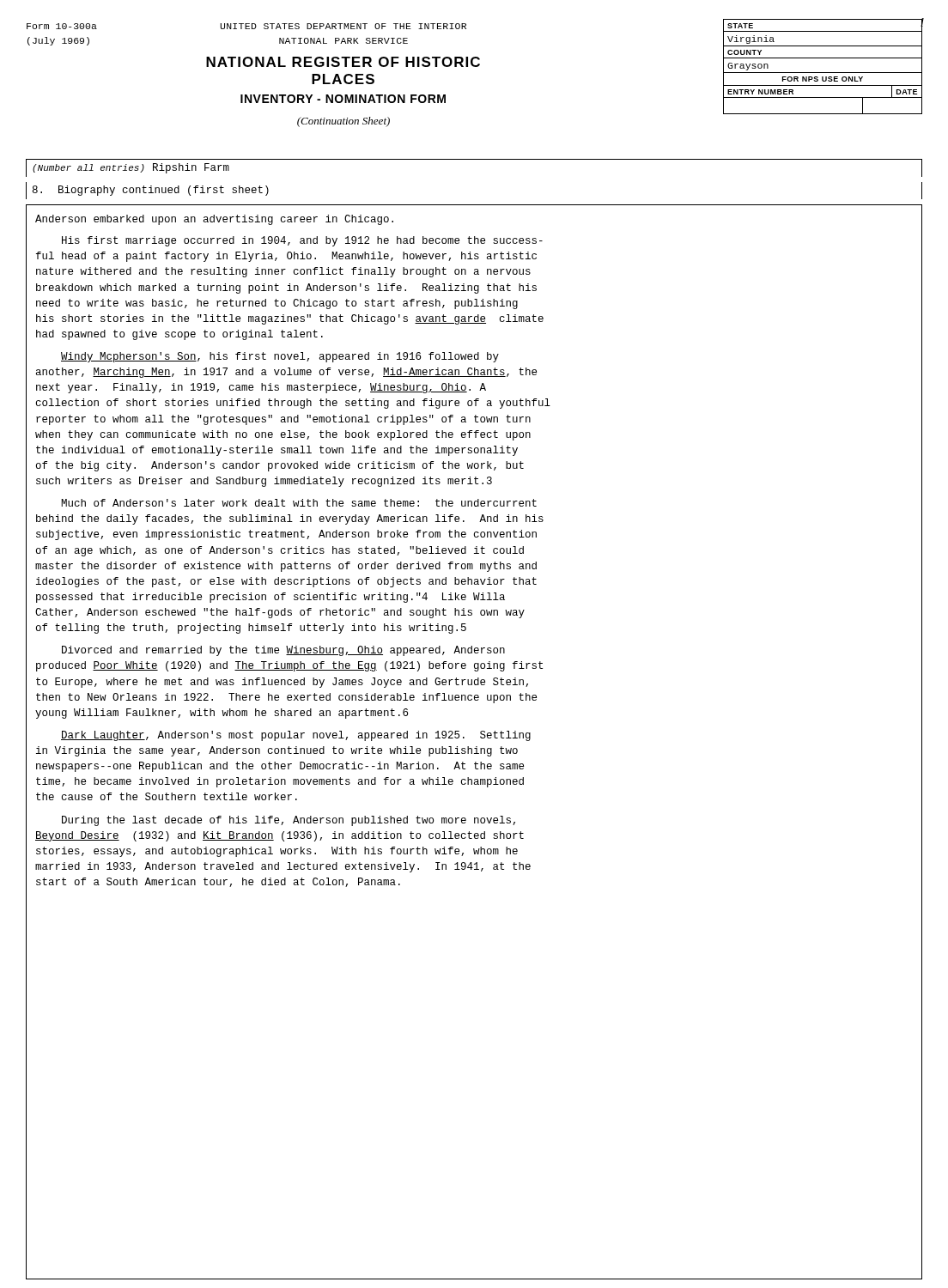Viewport: 948px width, 1288px height.
Task: Click the passage that begins "His first marriage"
Action: (290, 288)
